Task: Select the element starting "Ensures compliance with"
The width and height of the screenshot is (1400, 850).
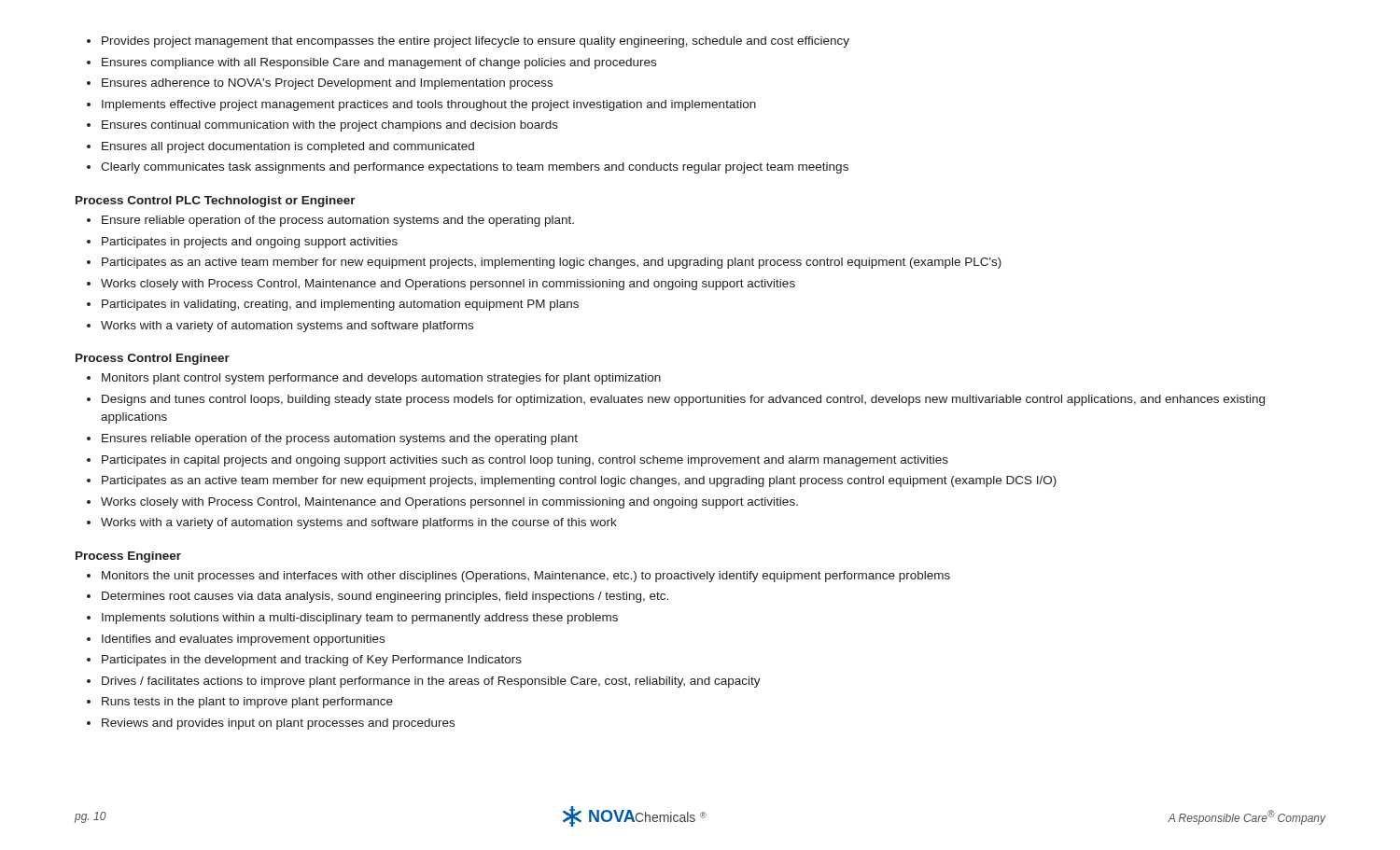Action: click(x=379, y=62)
